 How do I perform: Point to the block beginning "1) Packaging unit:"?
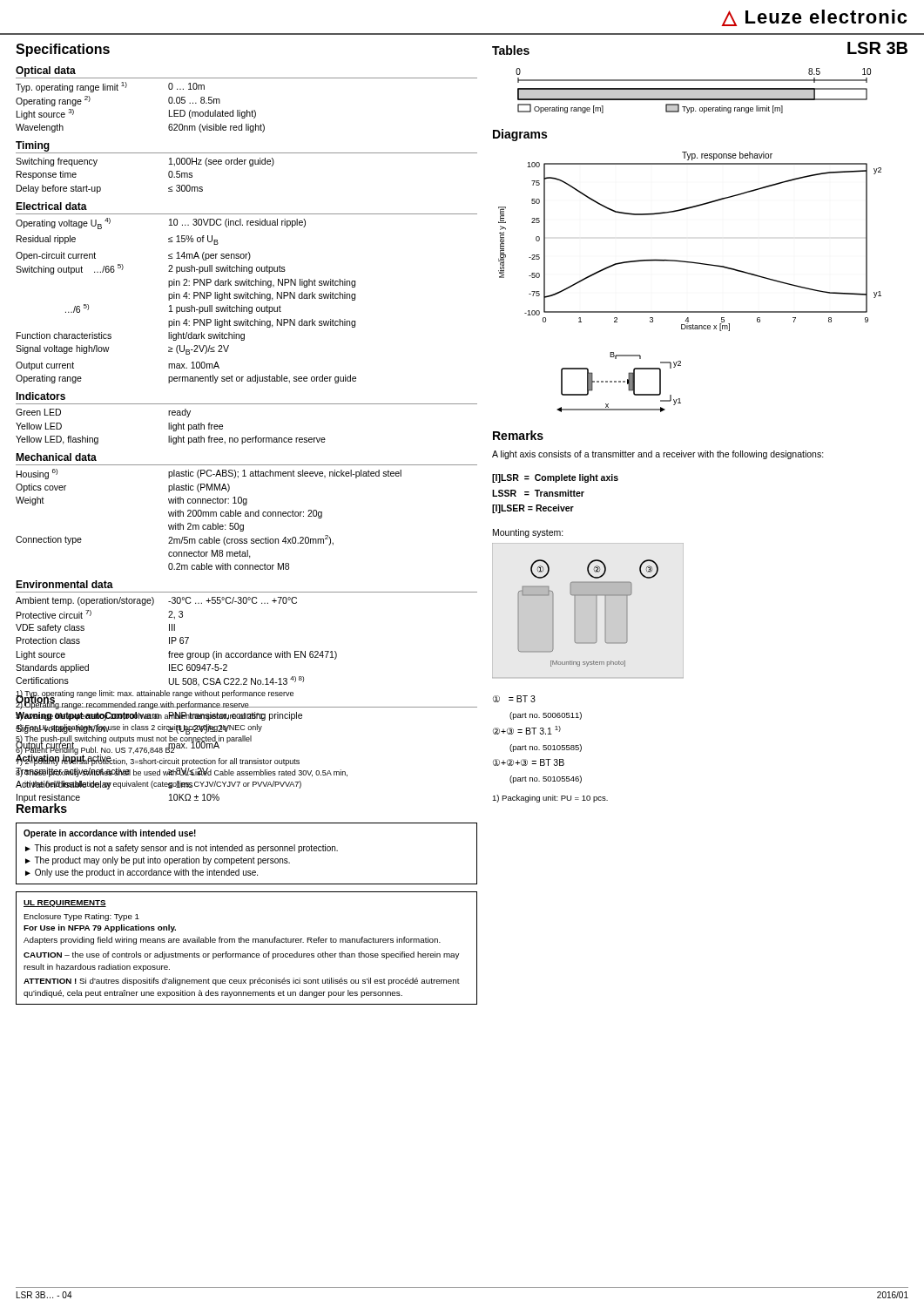point(550,797)
